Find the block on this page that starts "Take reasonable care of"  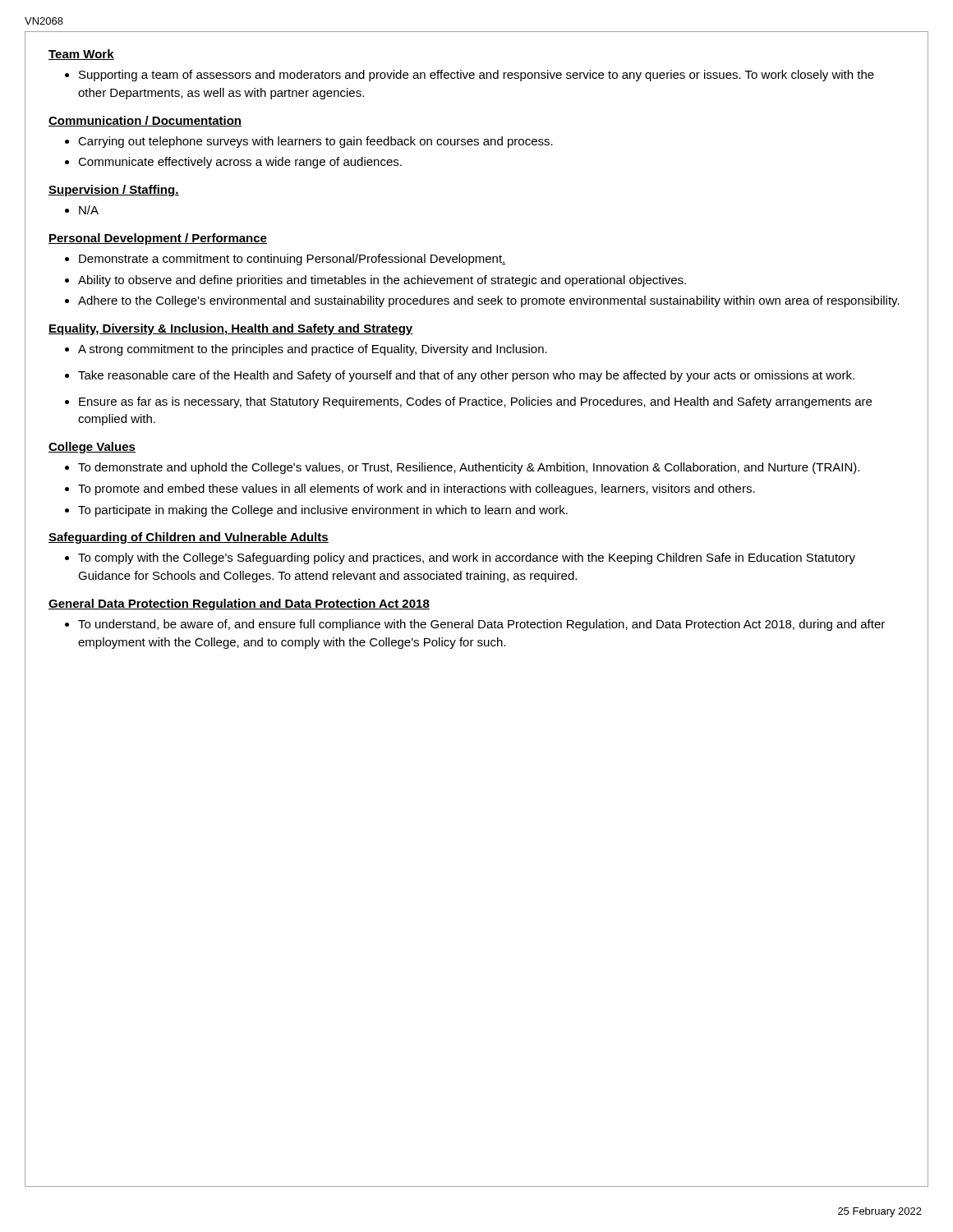coord(467,375)
